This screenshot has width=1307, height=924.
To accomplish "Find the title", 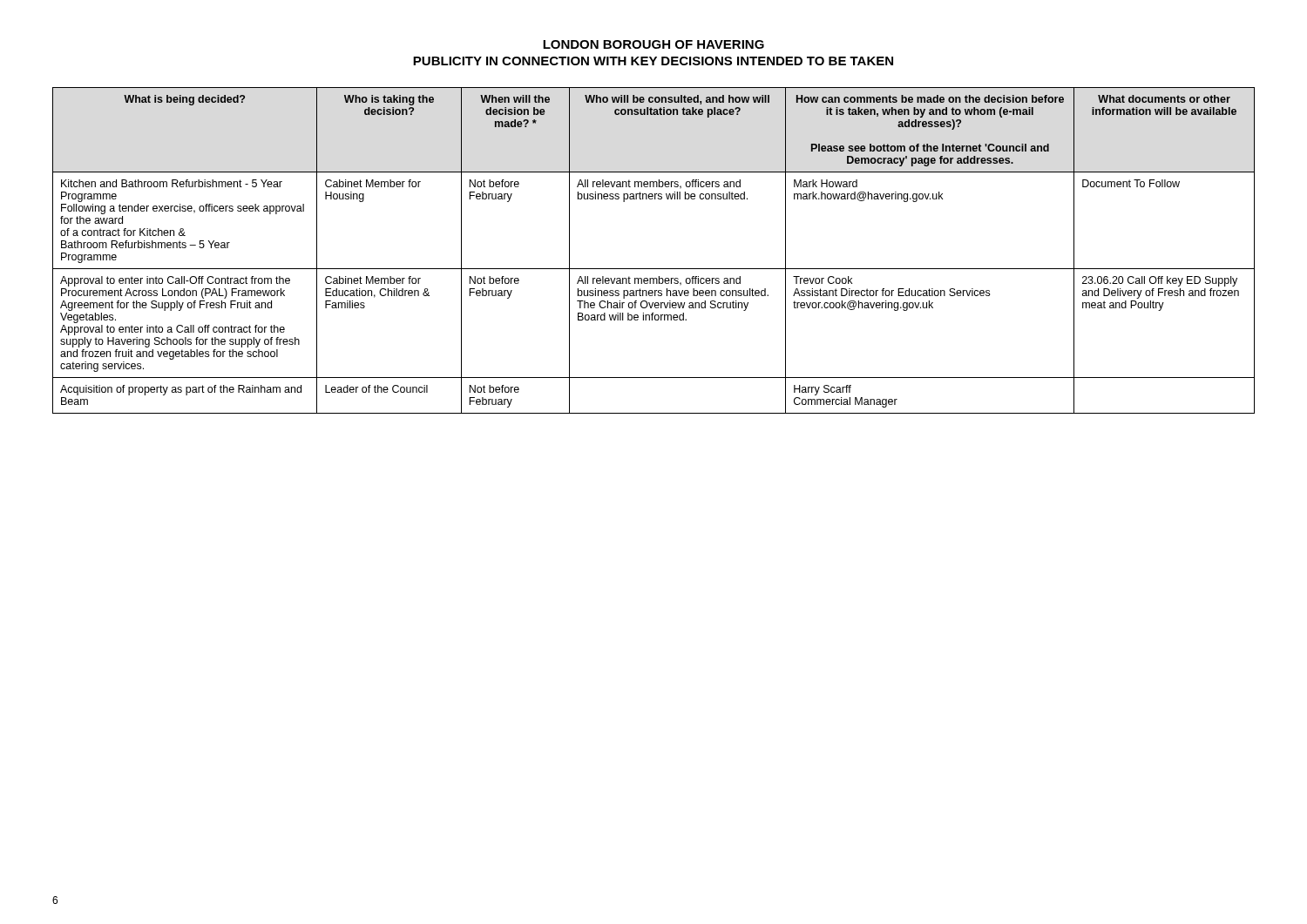I will pos(654,52).
